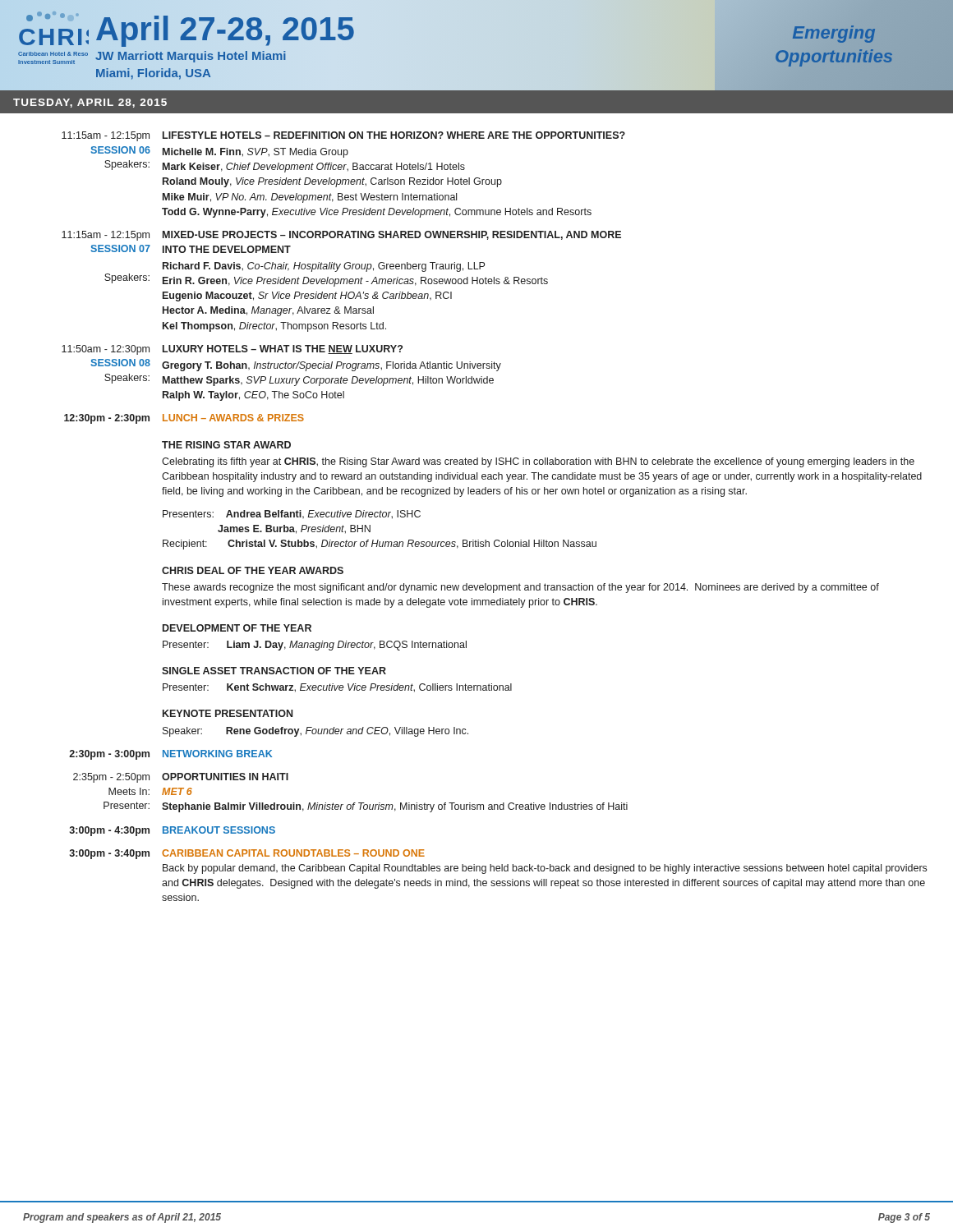Screen dimensions: 1232x953
Task: Point to the block beginning "12:30pm - 2:30pm"
Action: coord(184,419)
